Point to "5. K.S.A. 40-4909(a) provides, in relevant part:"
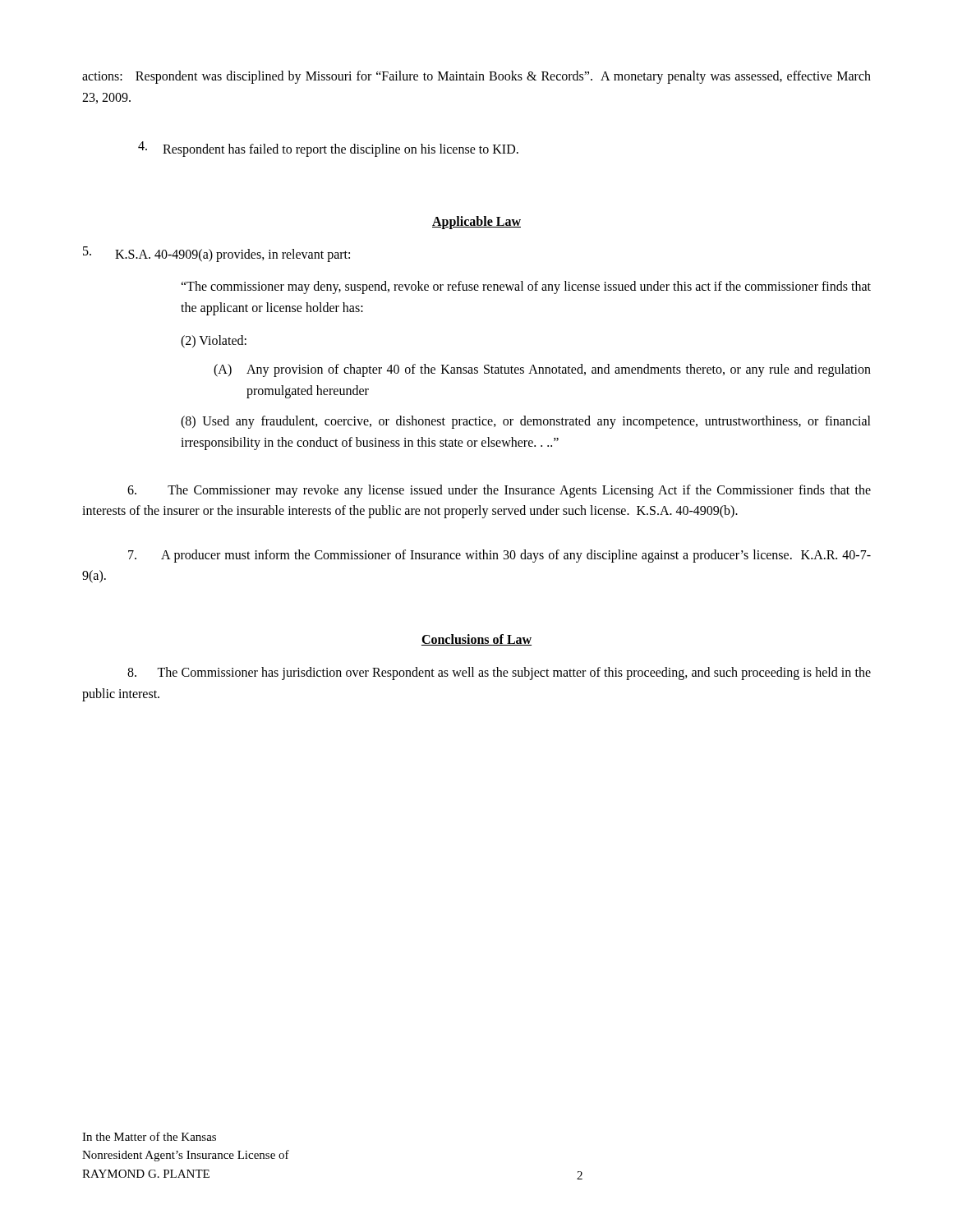This screenshot has width=953, height=1232. 216,254
